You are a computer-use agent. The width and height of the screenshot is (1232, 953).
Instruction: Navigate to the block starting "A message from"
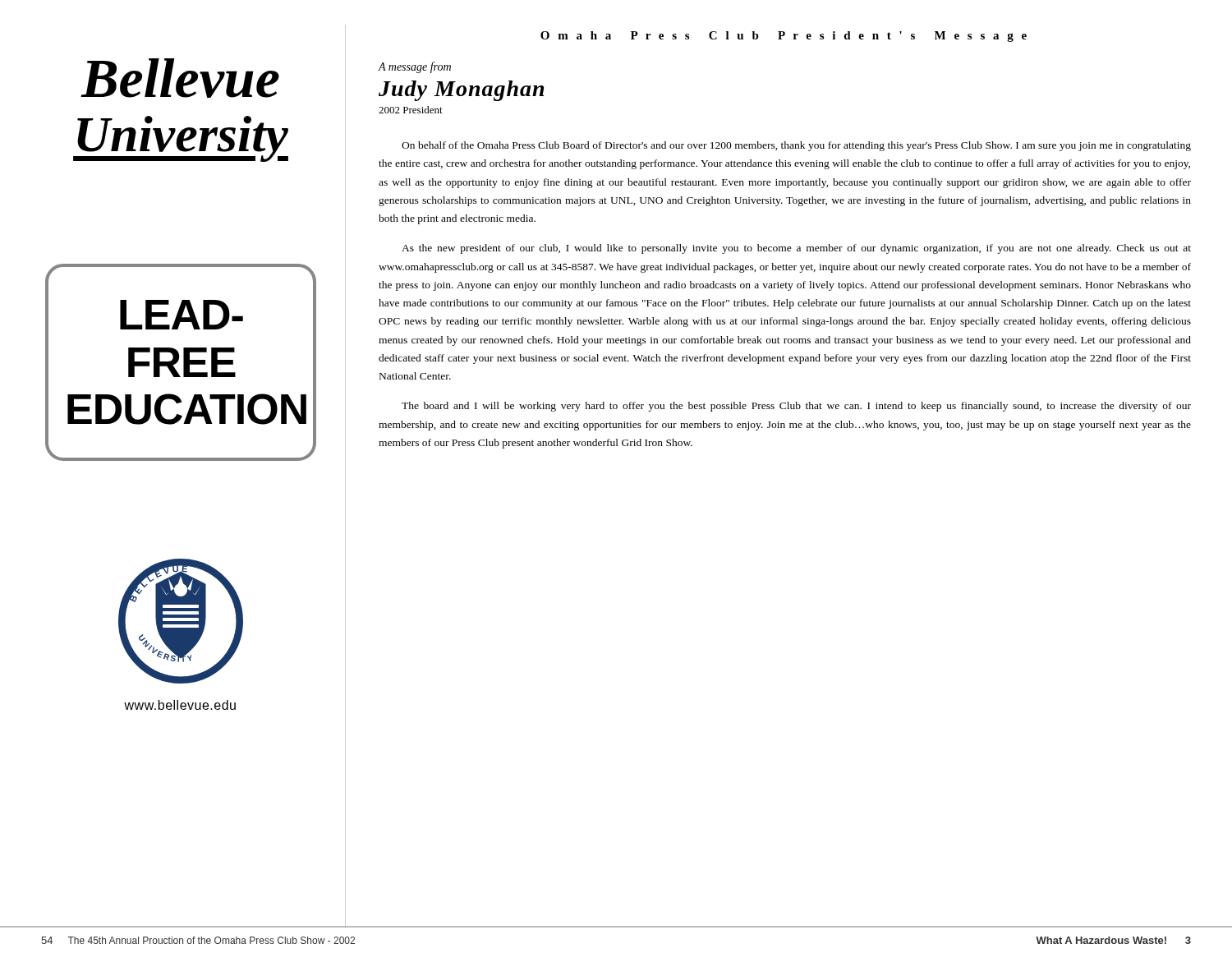tap(415, 67)
